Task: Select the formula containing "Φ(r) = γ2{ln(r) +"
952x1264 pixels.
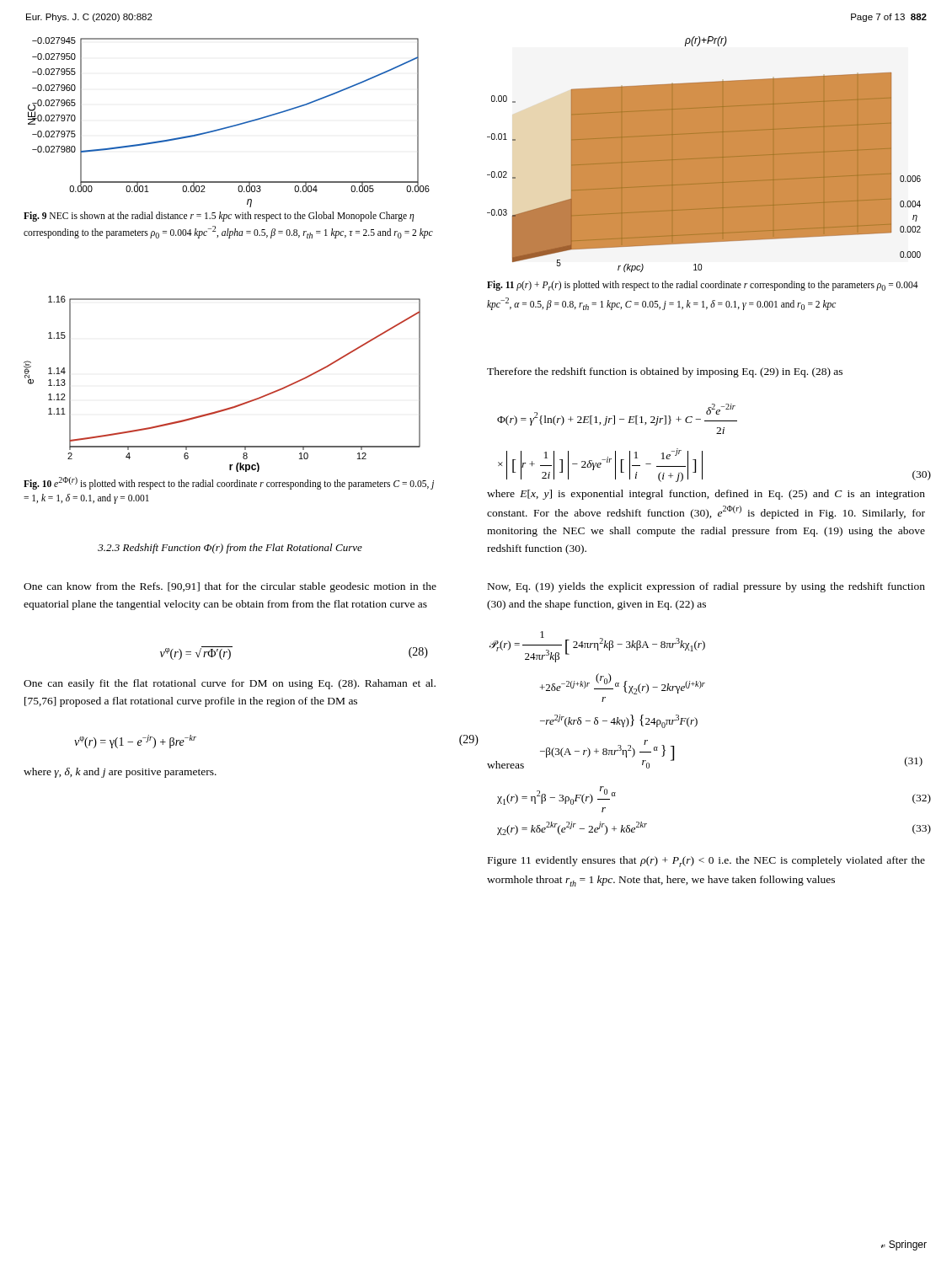Action: 714,443
